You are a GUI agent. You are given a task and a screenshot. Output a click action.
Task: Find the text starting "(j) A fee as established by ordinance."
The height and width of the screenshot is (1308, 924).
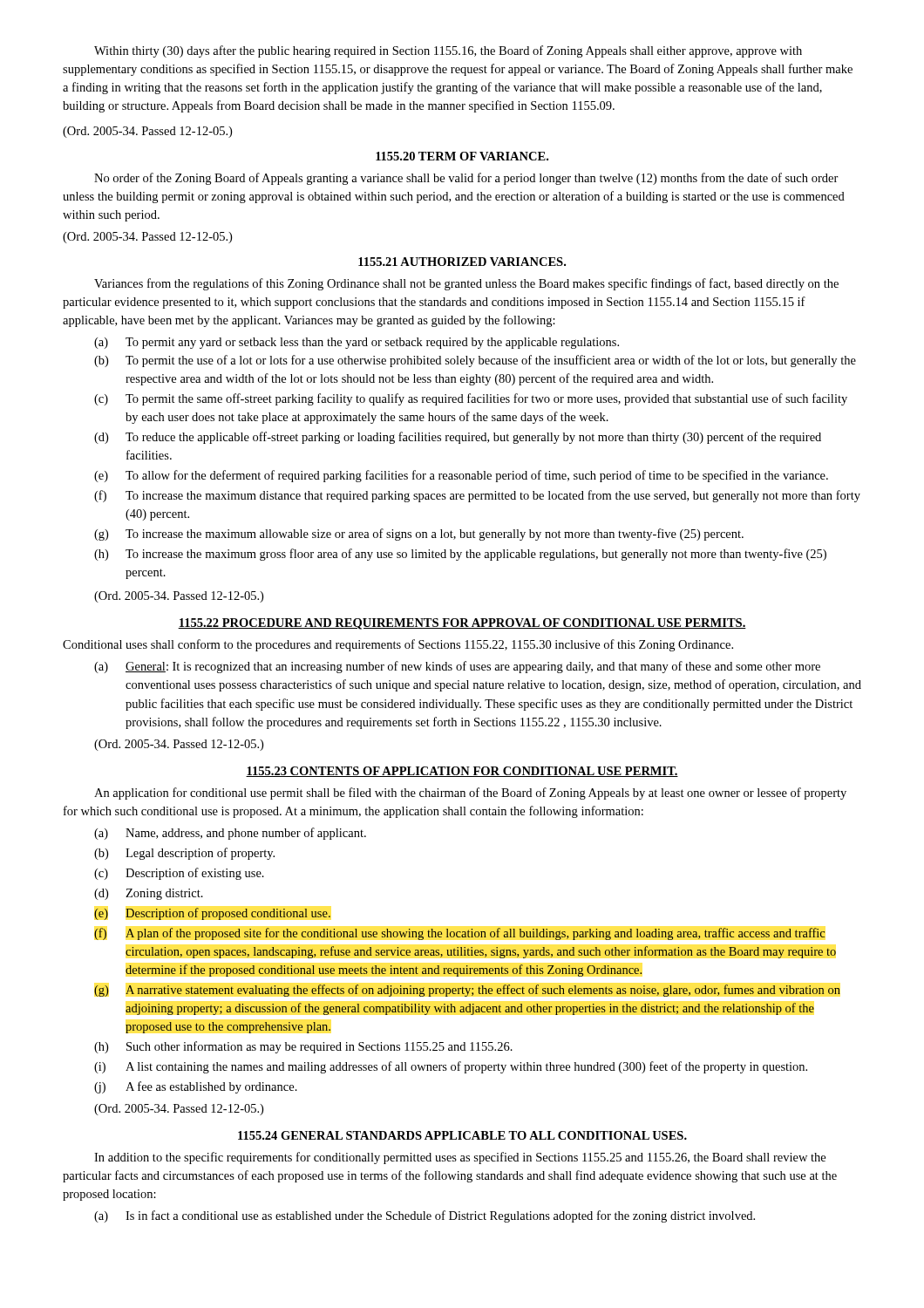pyautogui.click(x=196, y=1087)
